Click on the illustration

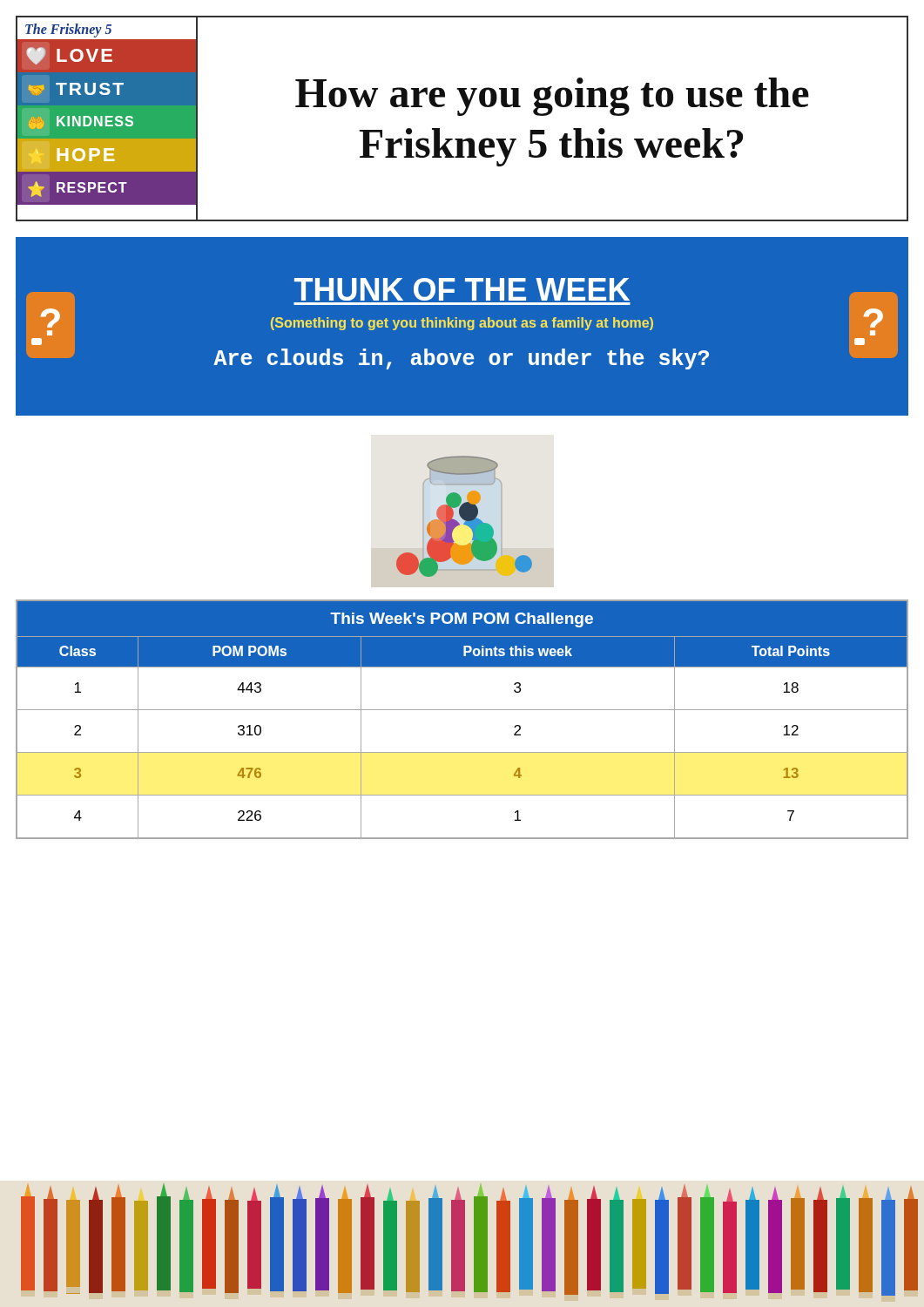pyautogui.click(x=50, y=326)
